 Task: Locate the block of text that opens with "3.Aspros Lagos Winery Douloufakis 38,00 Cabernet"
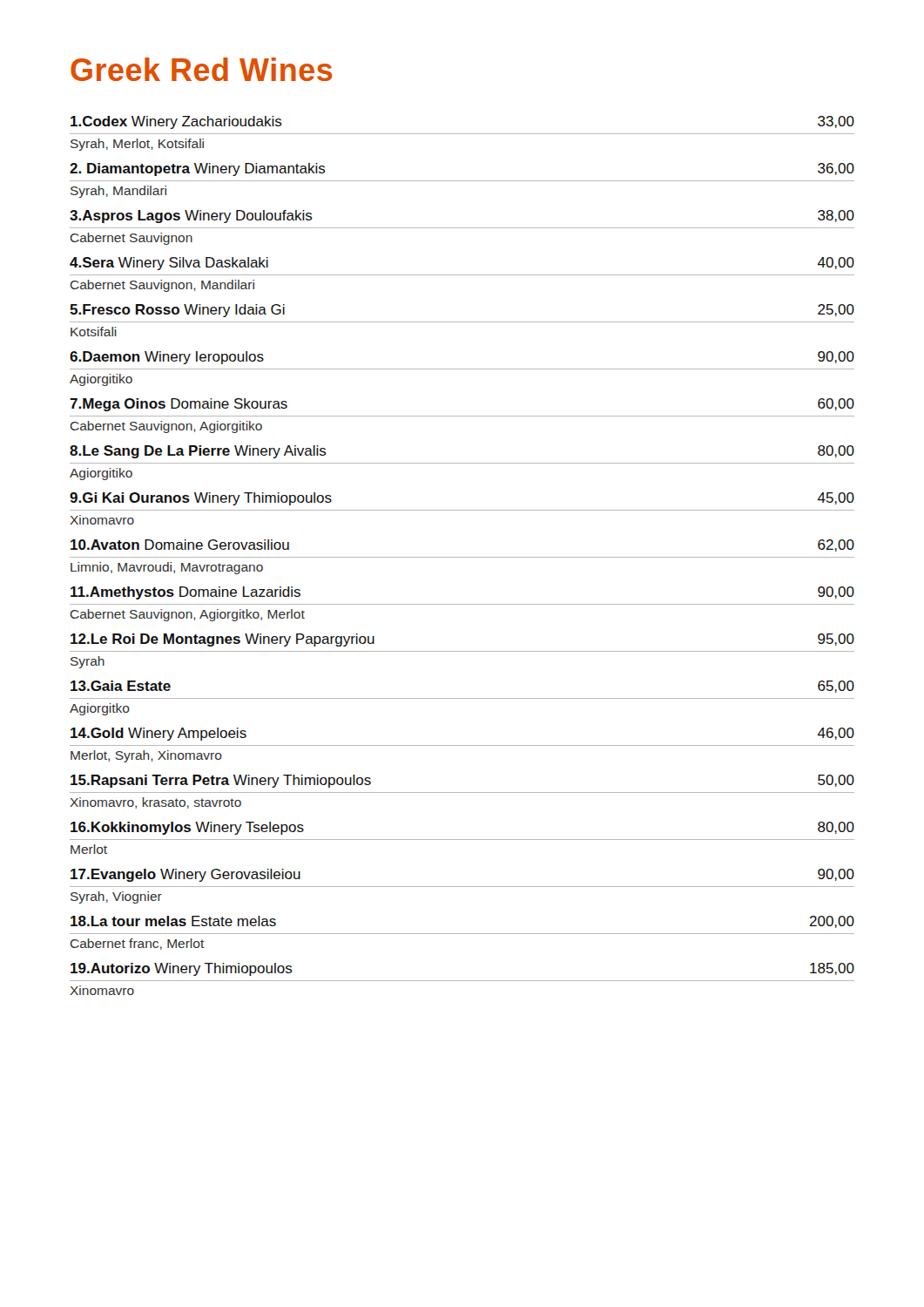[462, 227]
